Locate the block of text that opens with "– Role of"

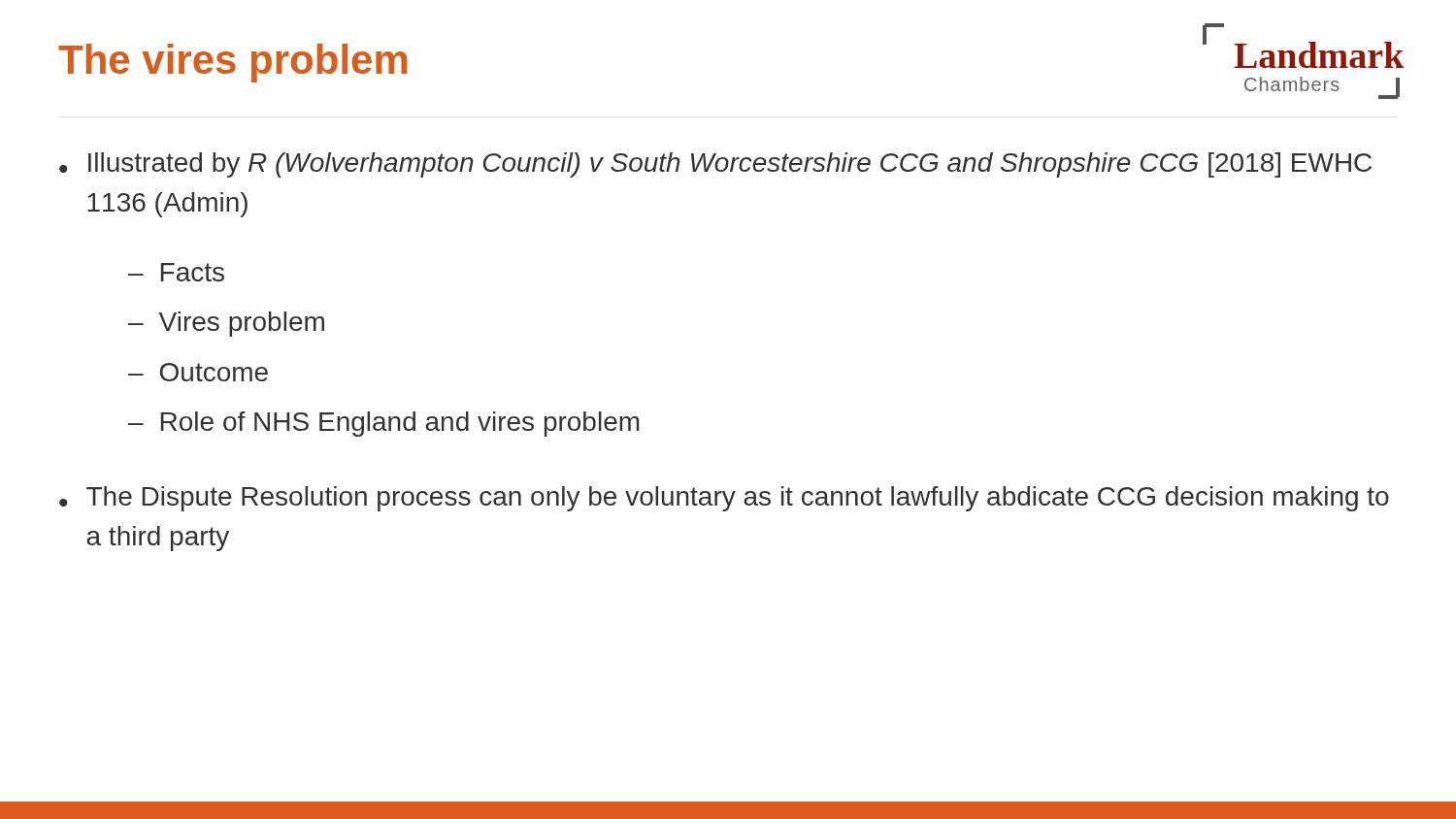(x=384, y=421)
